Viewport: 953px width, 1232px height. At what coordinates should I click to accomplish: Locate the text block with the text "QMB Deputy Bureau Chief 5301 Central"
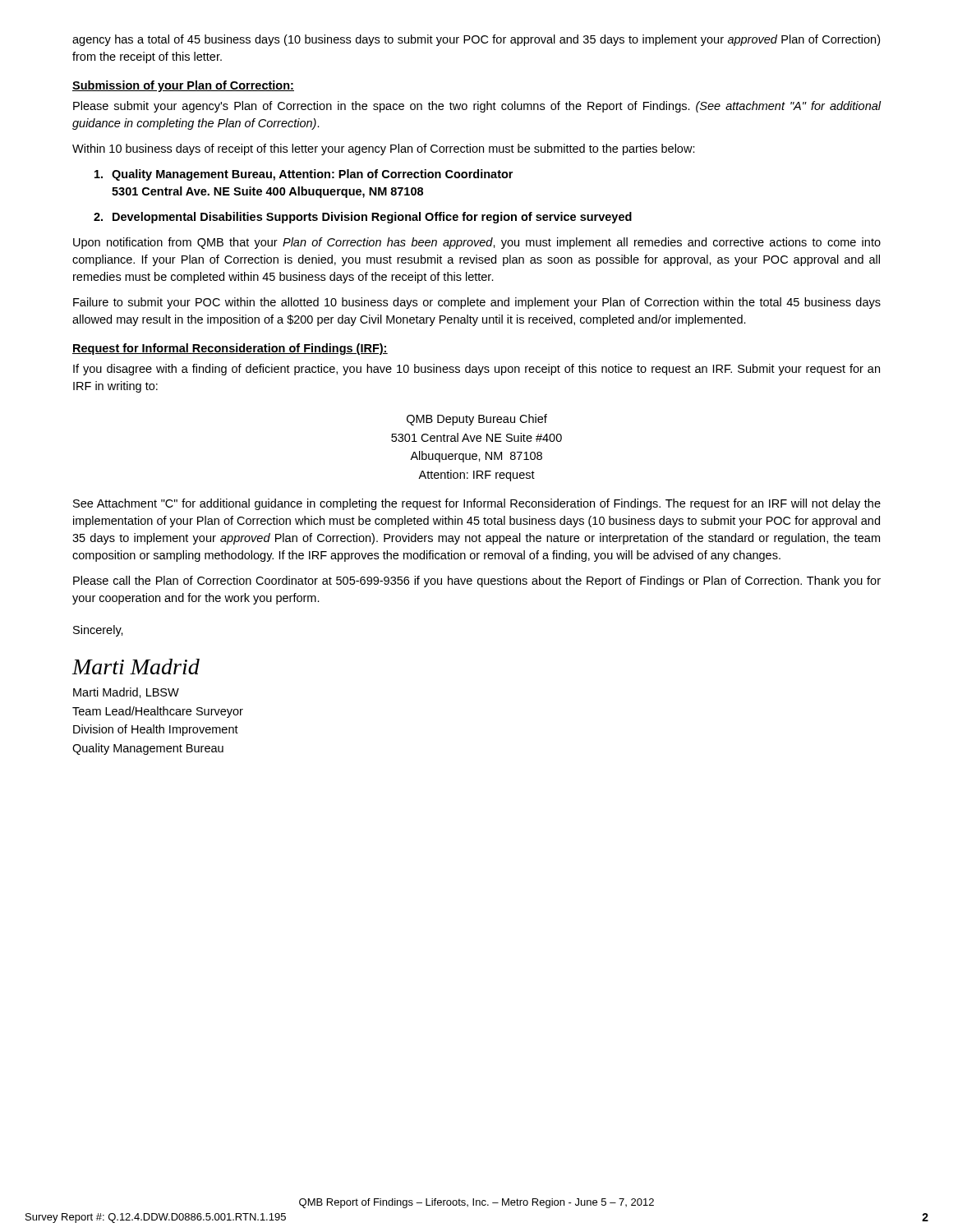coord(476,447)
